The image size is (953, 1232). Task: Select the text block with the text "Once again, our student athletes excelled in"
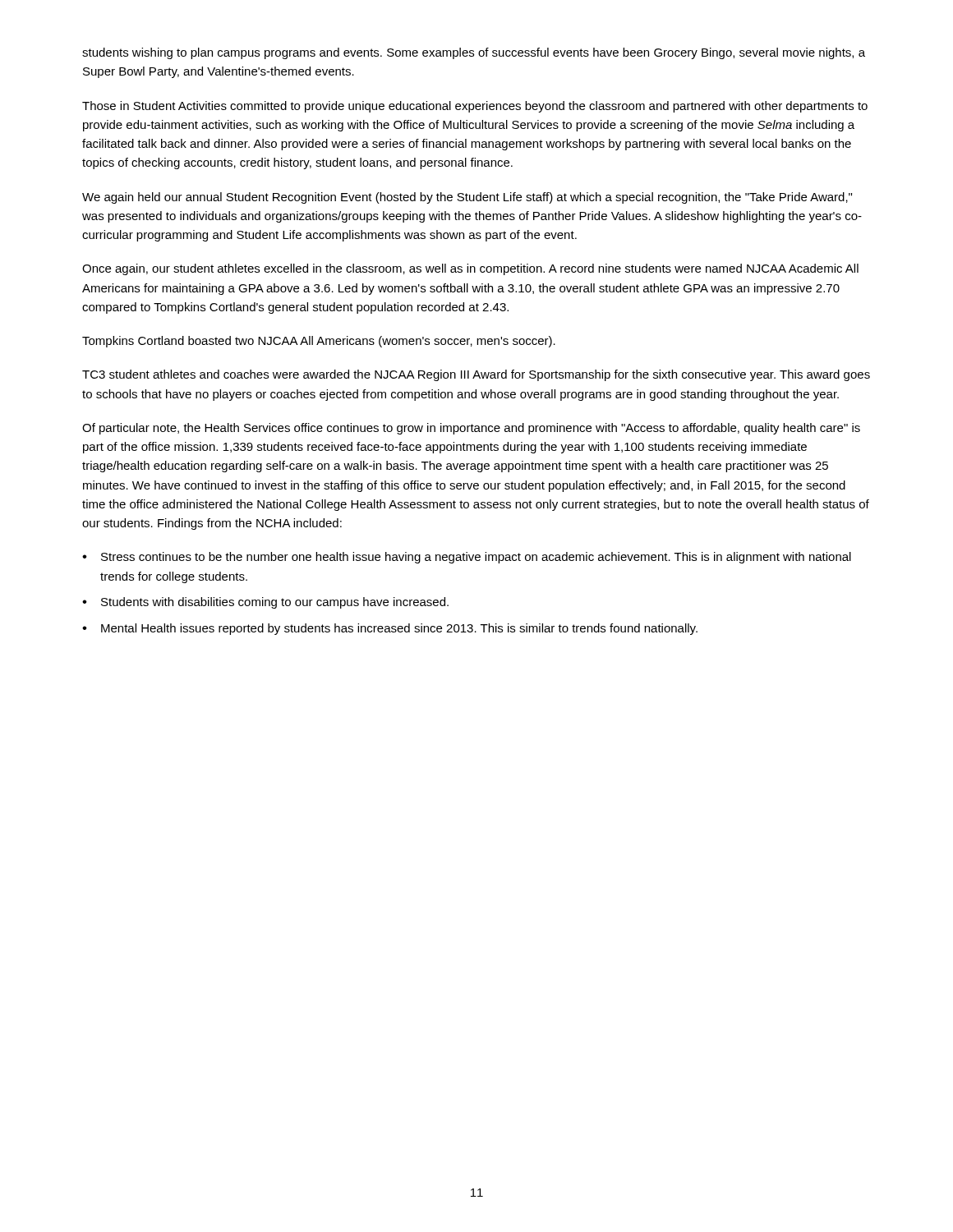click(x=471, y=287)
